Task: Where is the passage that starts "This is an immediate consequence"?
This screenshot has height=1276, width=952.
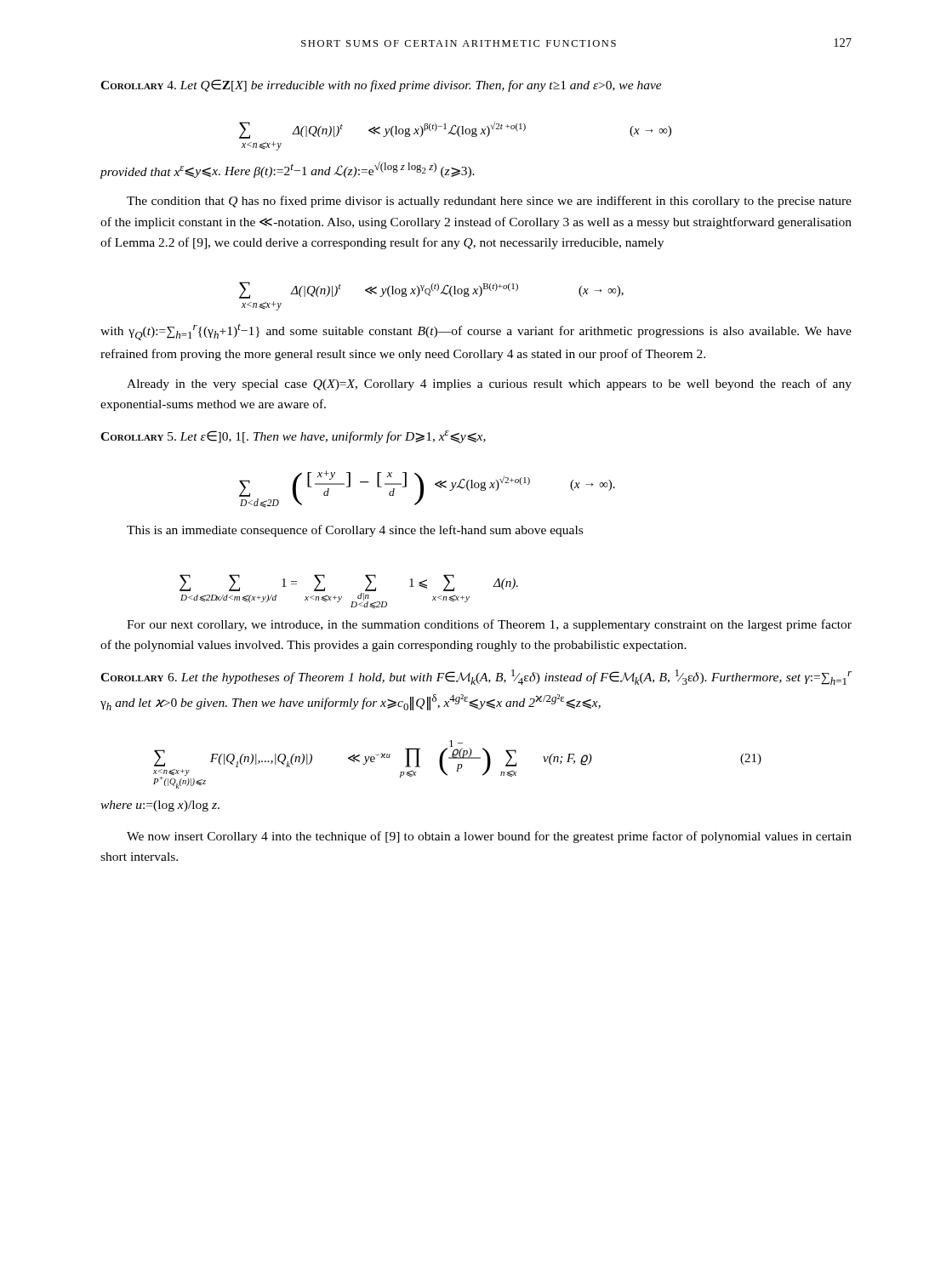Action: (355, 530)
